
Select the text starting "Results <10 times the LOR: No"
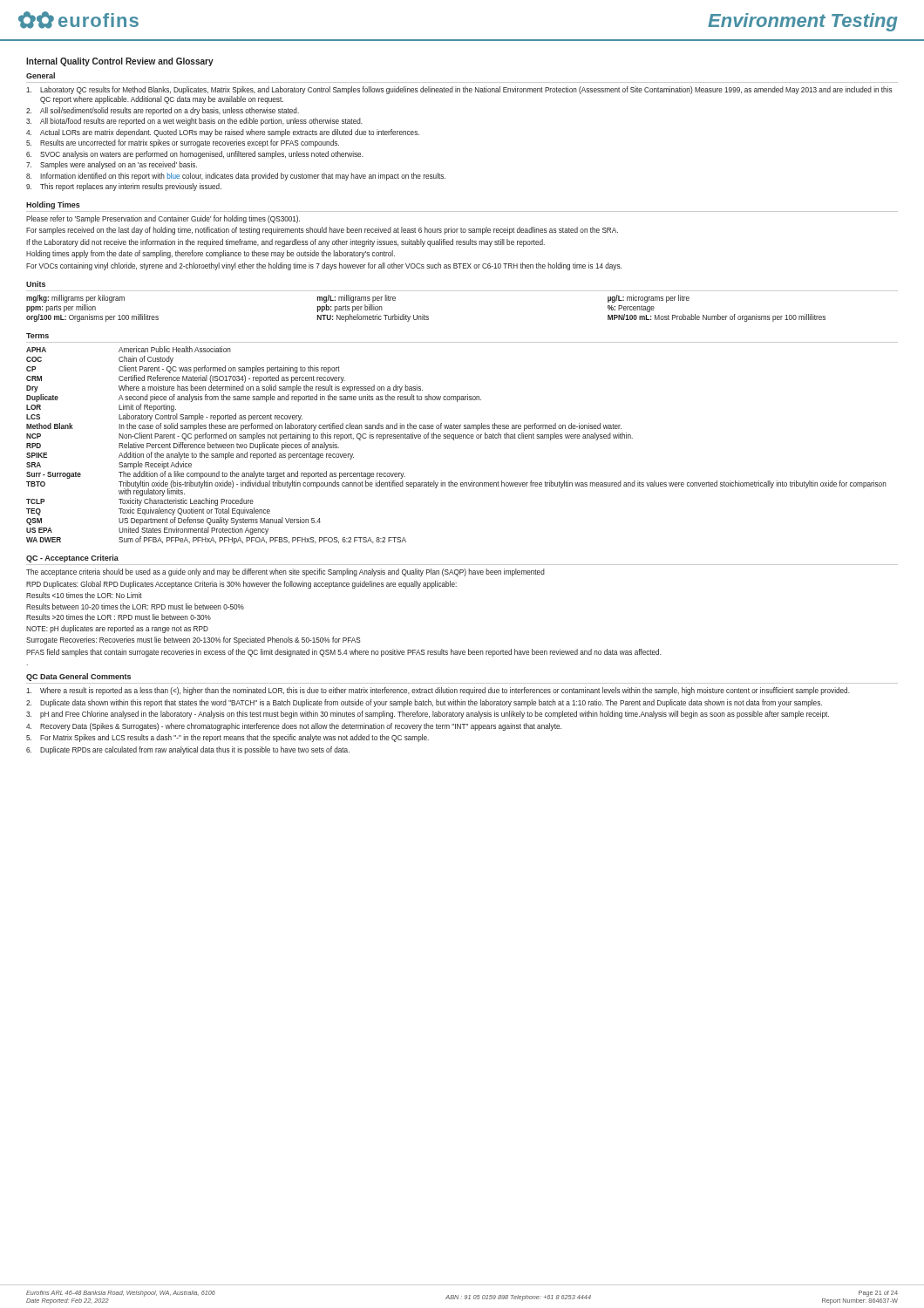84,596
